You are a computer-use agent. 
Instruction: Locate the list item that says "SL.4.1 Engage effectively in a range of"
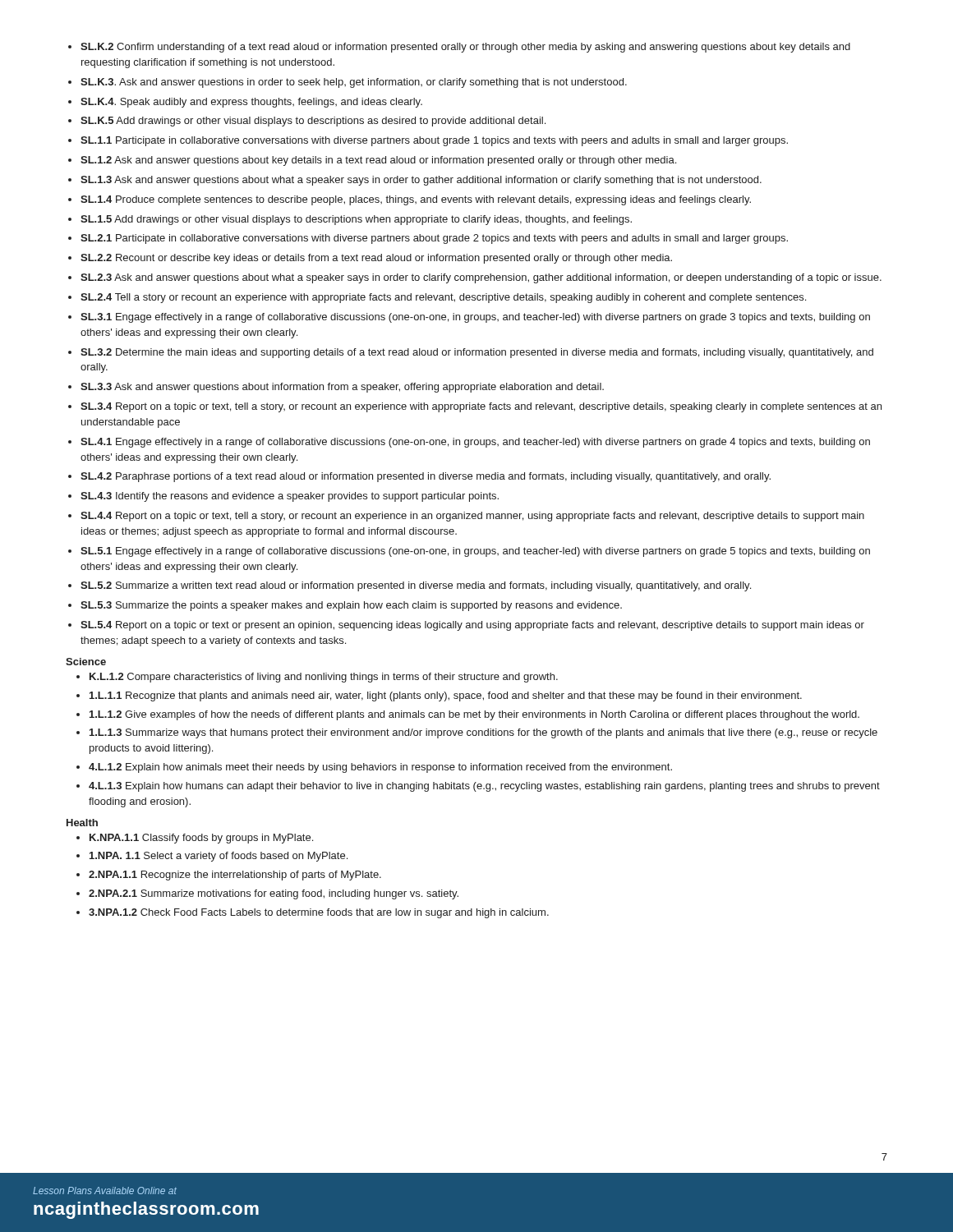point(484,450)
